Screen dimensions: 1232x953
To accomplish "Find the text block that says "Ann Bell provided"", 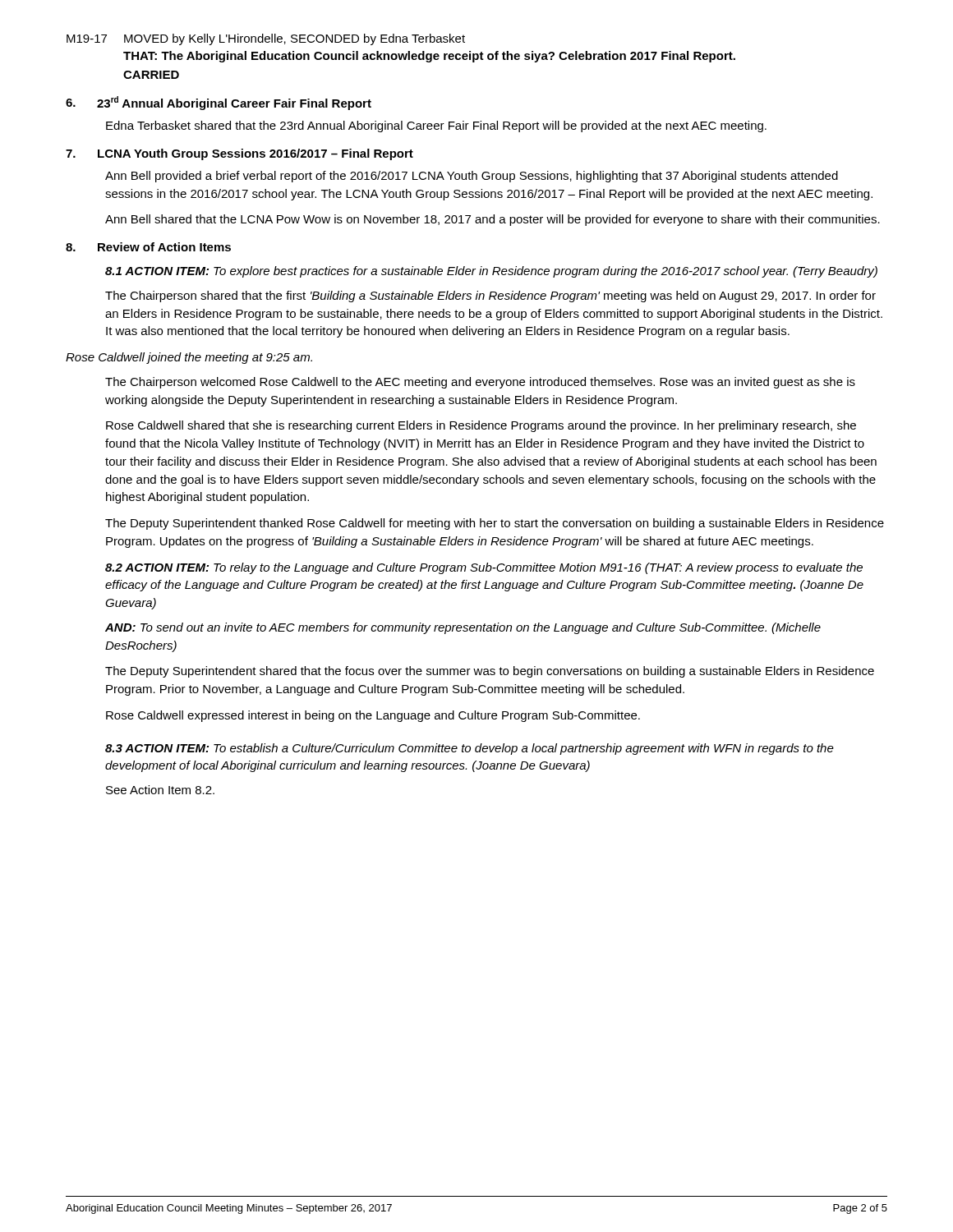I will click(489, 184).
